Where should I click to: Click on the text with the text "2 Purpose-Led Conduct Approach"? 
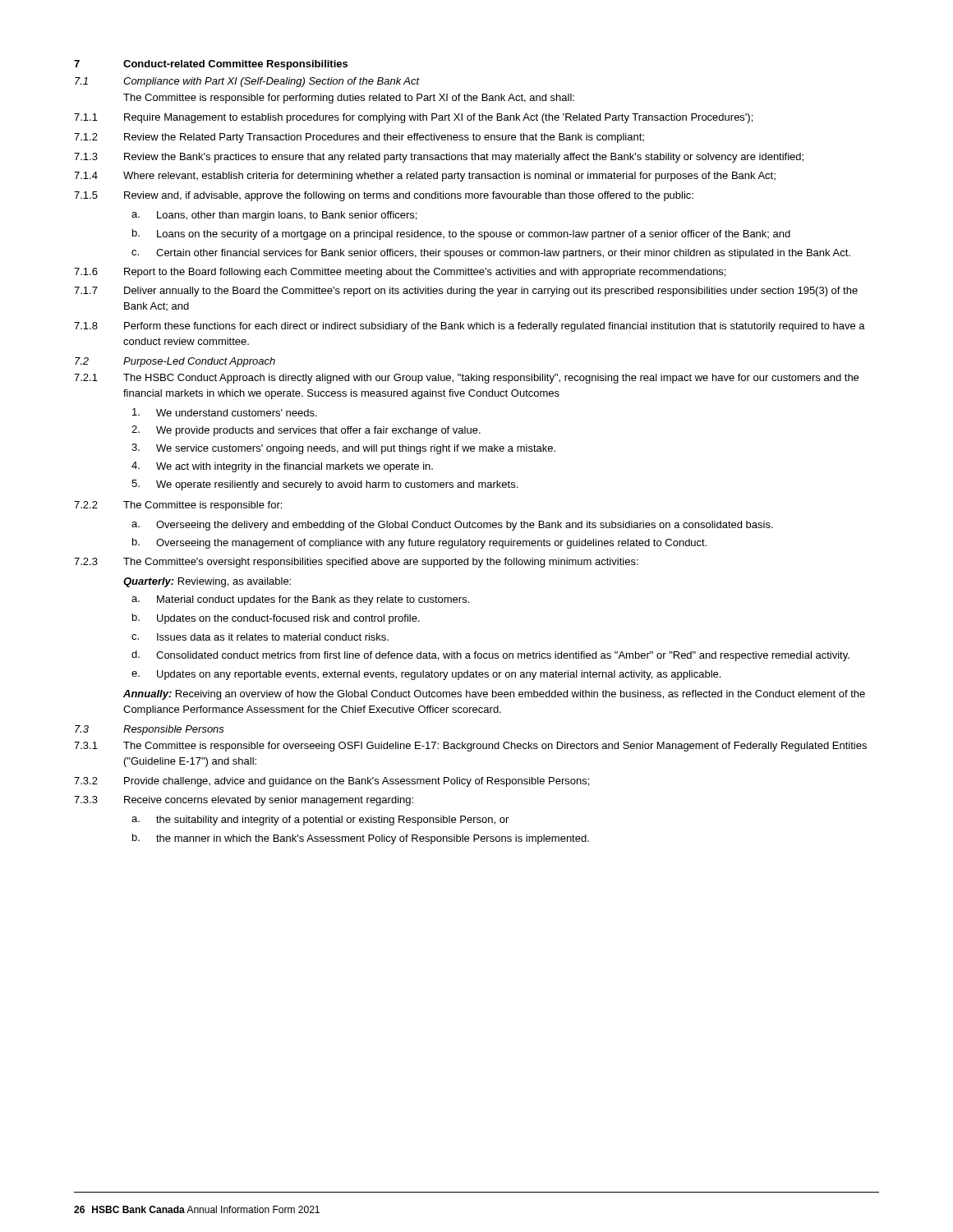tap(175, 361)
